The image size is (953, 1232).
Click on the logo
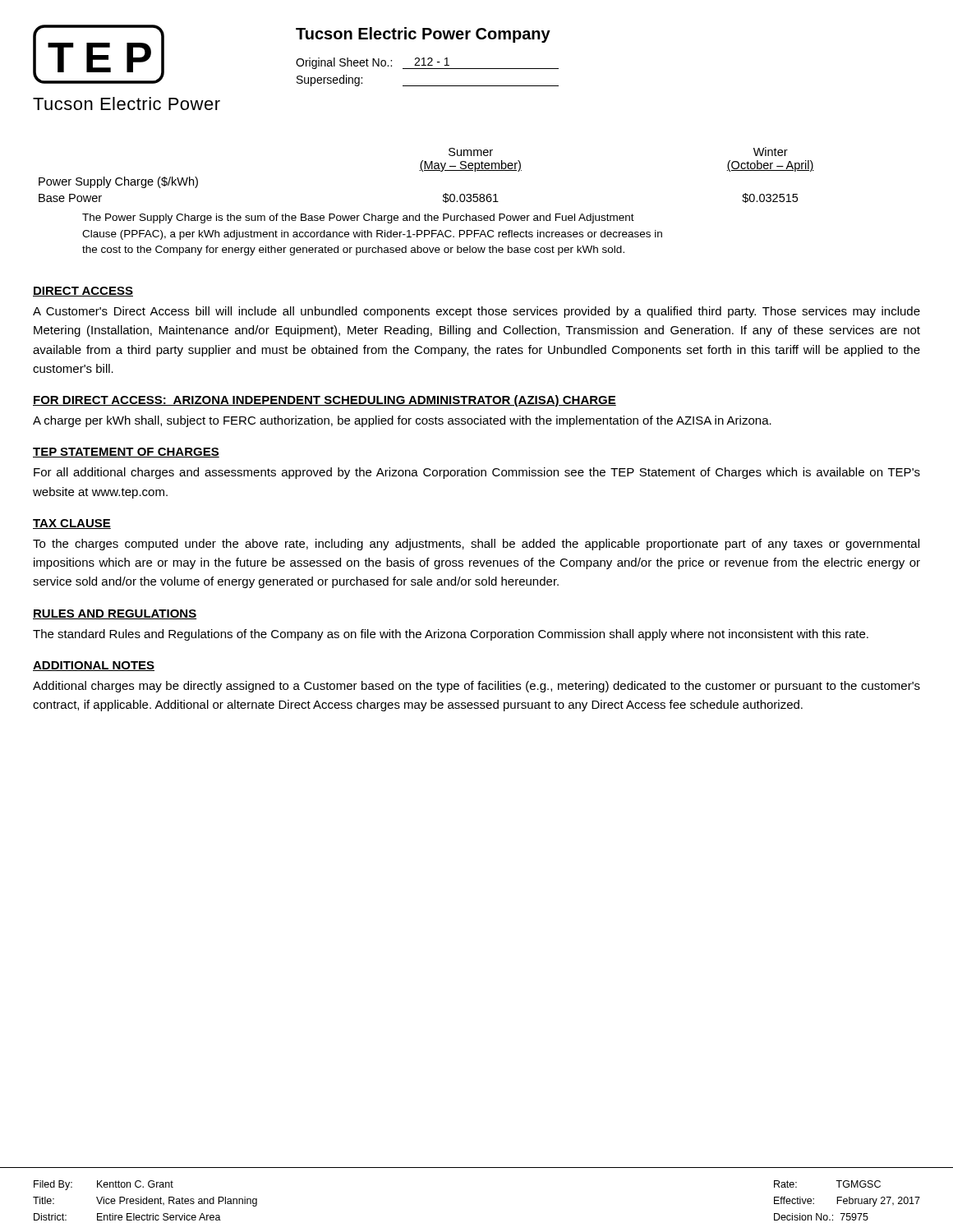point(123,70)
